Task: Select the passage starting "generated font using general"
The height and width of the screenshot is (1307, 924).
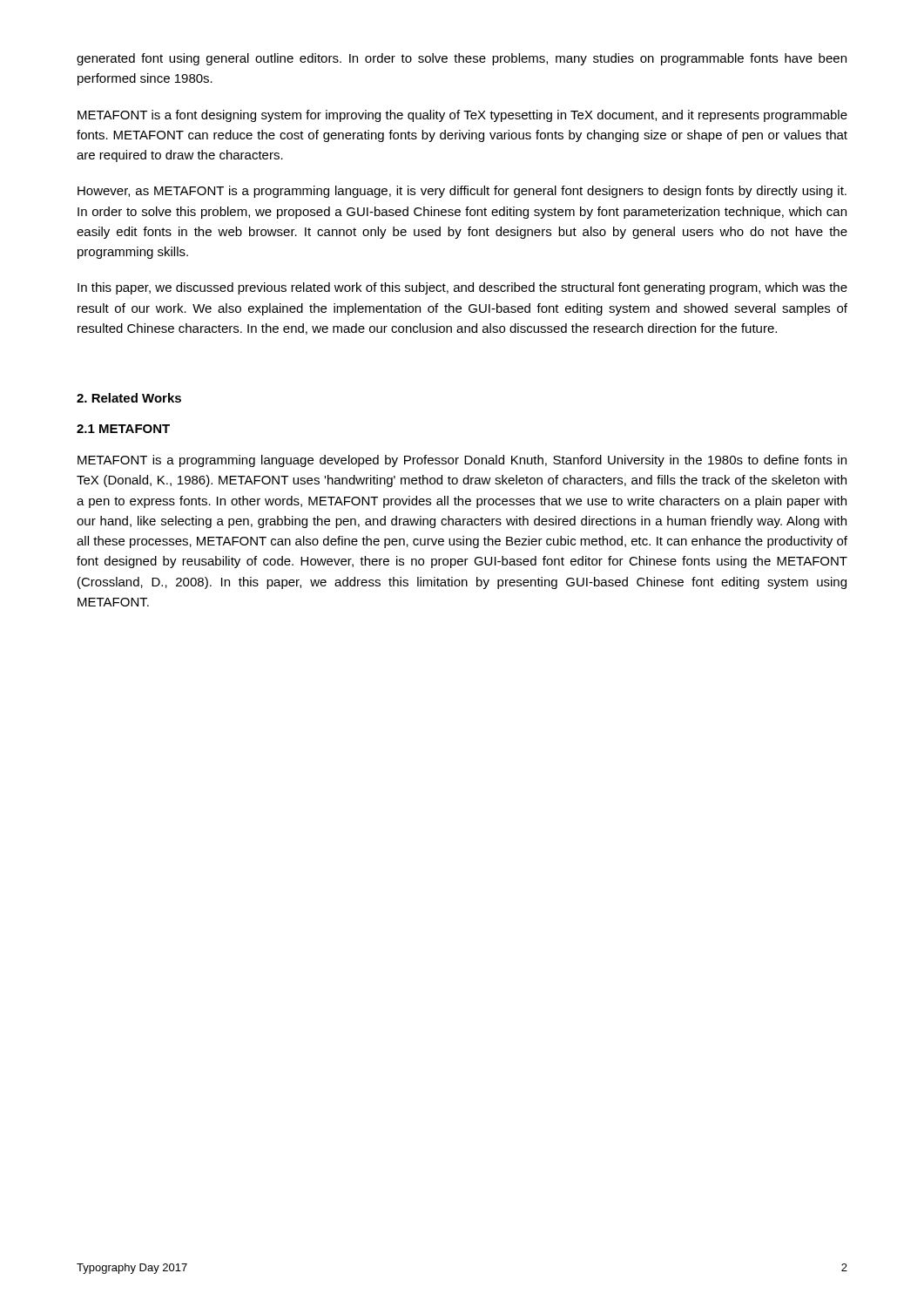Action: [462, 68]
